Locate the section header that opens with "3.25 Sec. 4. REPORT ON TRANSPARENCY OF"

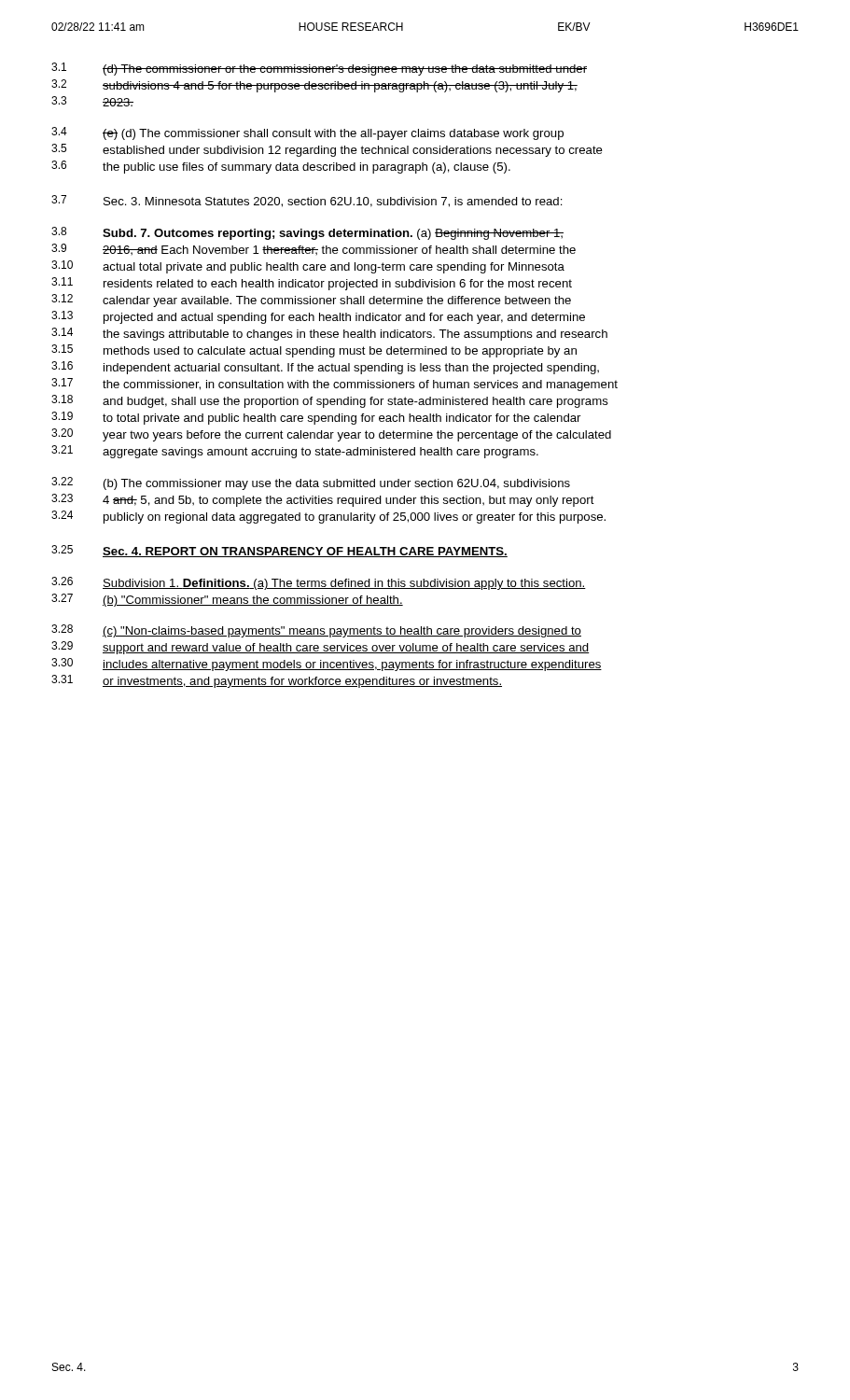[425, 551]
